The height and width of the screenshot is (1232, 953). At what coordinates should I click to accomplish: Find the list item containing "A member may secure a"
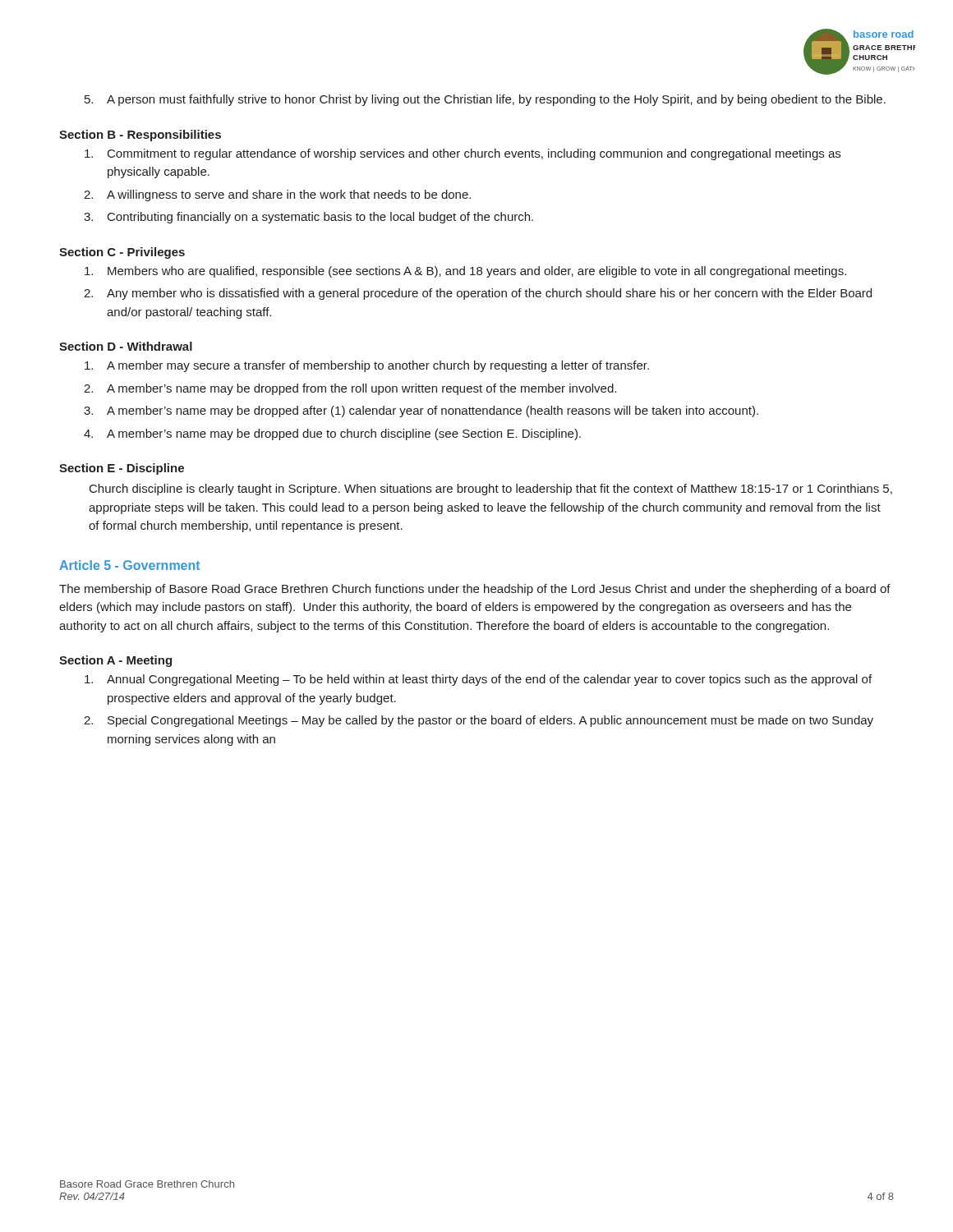[489, 366]
